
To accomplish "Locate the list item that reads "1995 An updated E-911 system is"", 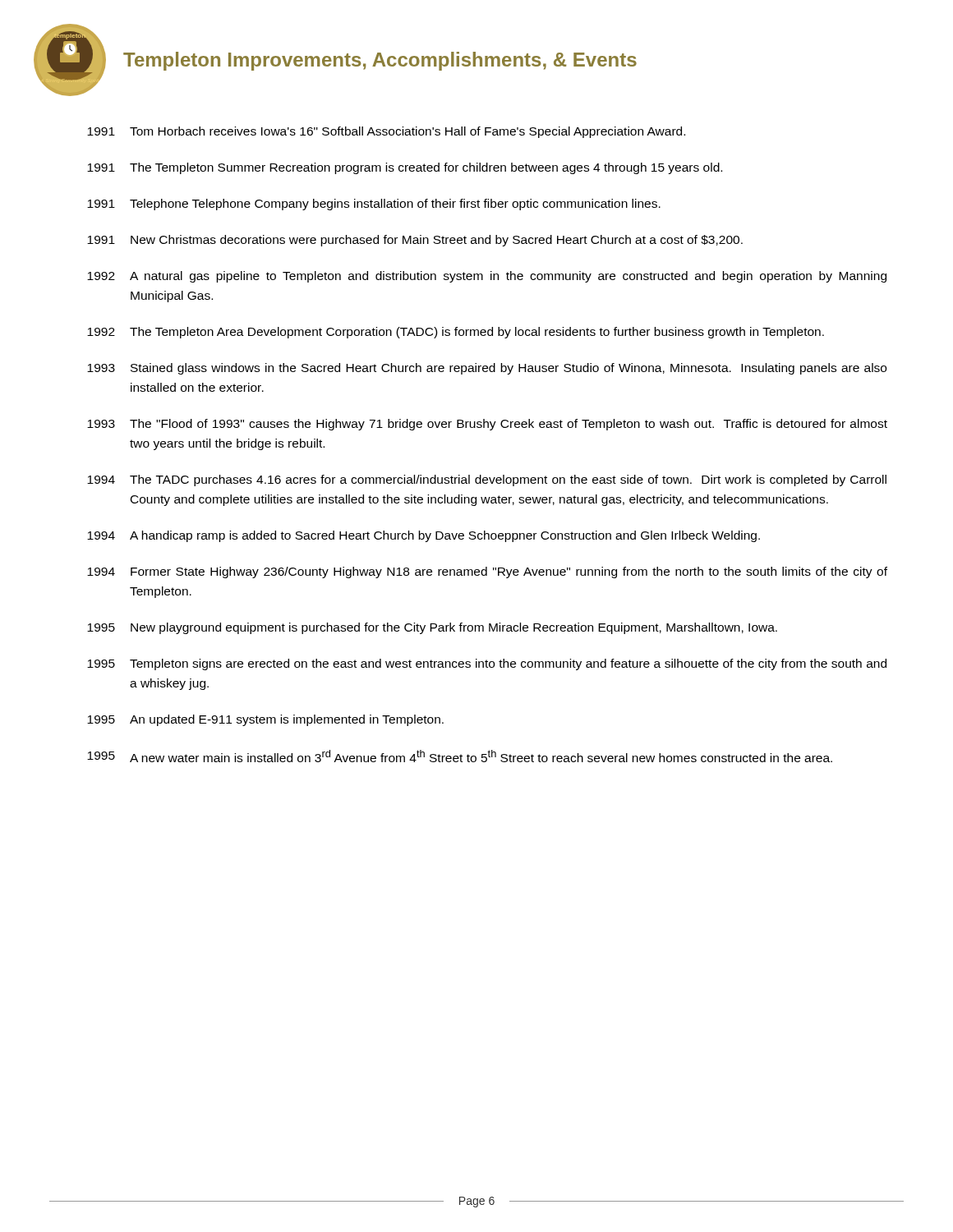I will (265, 720).
